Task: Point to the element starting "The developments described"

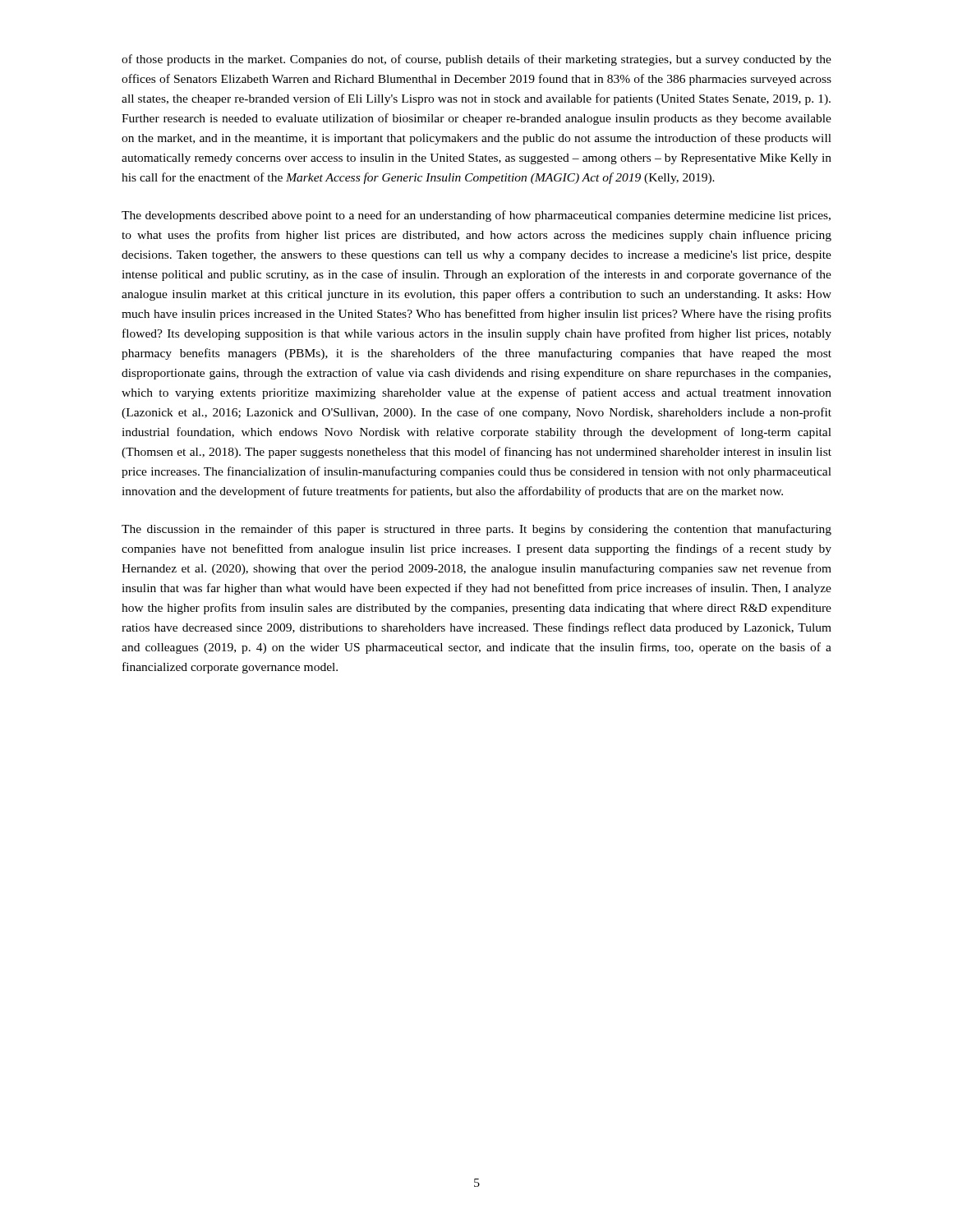Action: pyautogui.click(x=476, y=353)
